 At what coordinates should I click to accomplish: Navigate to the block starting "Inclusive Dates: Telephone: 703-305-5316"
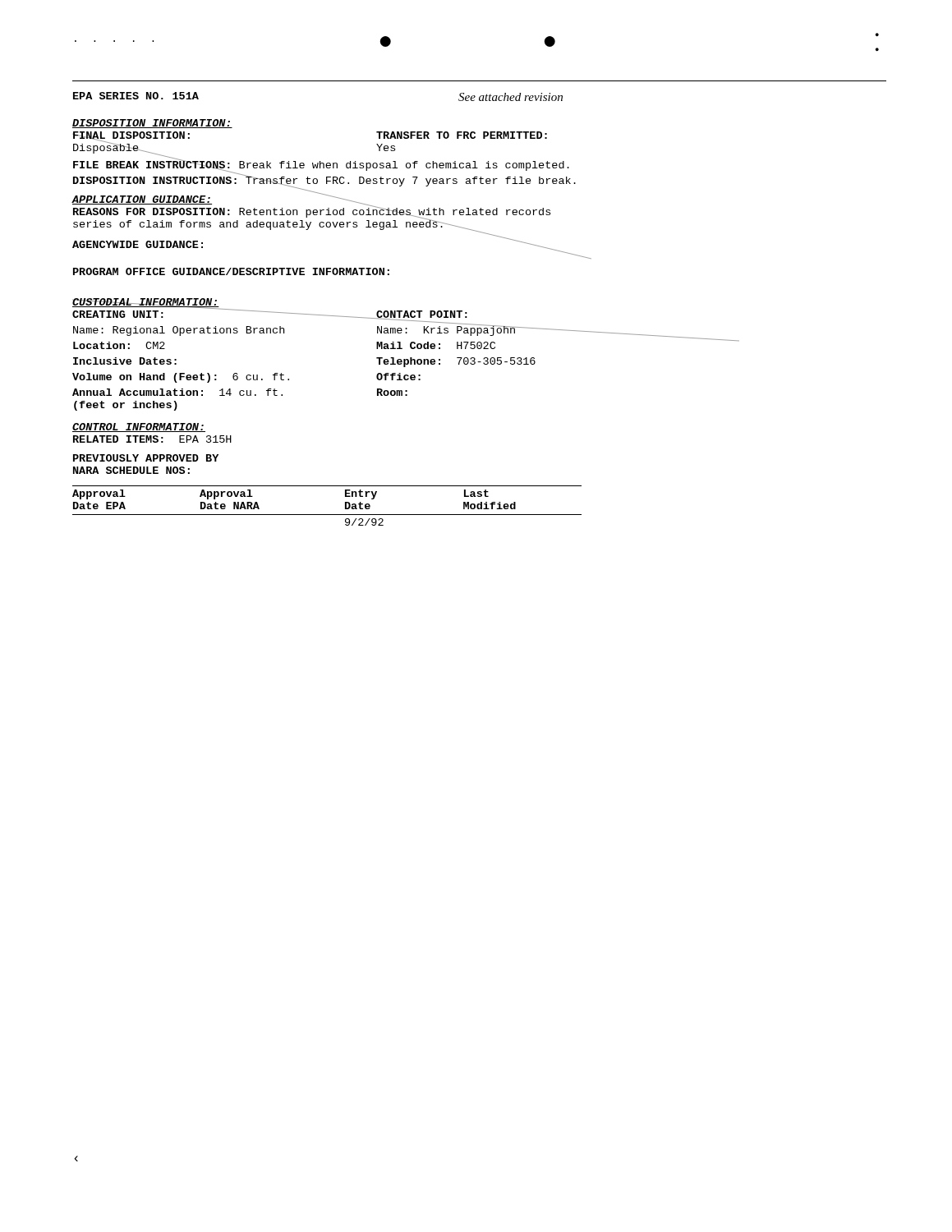pyautogui.click(x=479, y=362)
